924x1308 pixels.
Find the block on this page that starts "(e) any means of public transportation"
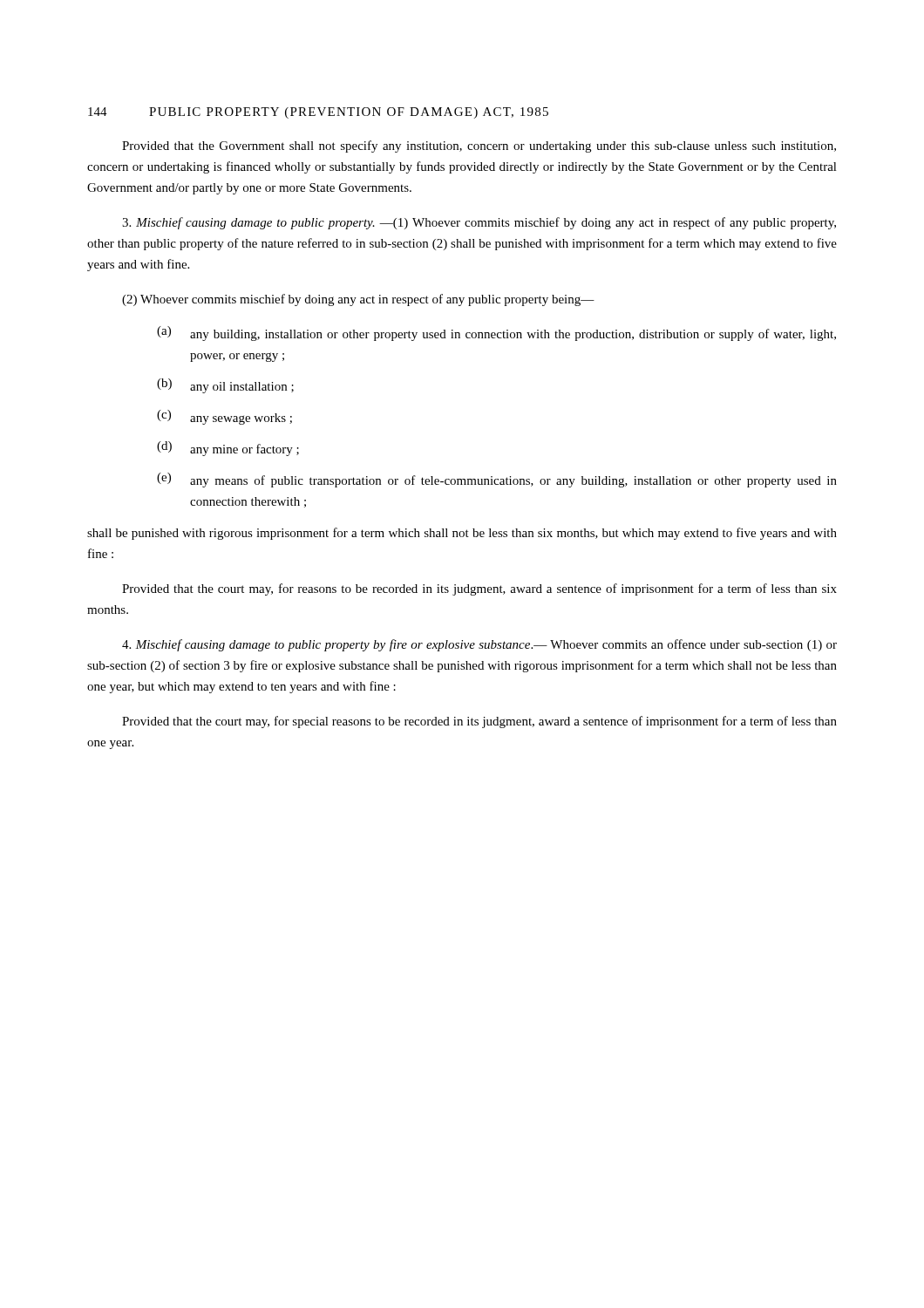pyautogui.click(x=497, y=491)
